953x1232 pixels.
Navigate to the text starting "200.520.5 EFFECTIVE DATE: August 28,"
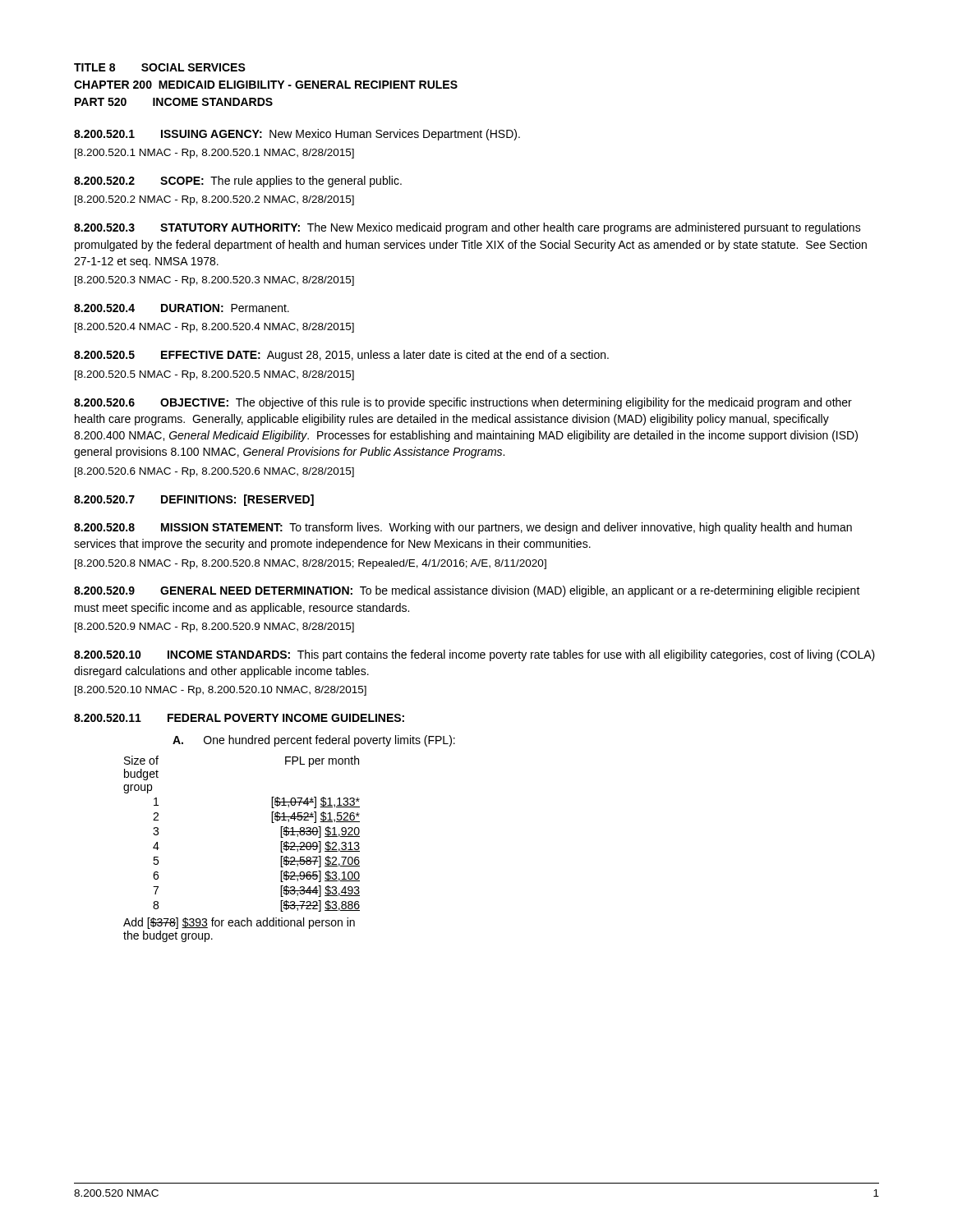pos(476,365)
